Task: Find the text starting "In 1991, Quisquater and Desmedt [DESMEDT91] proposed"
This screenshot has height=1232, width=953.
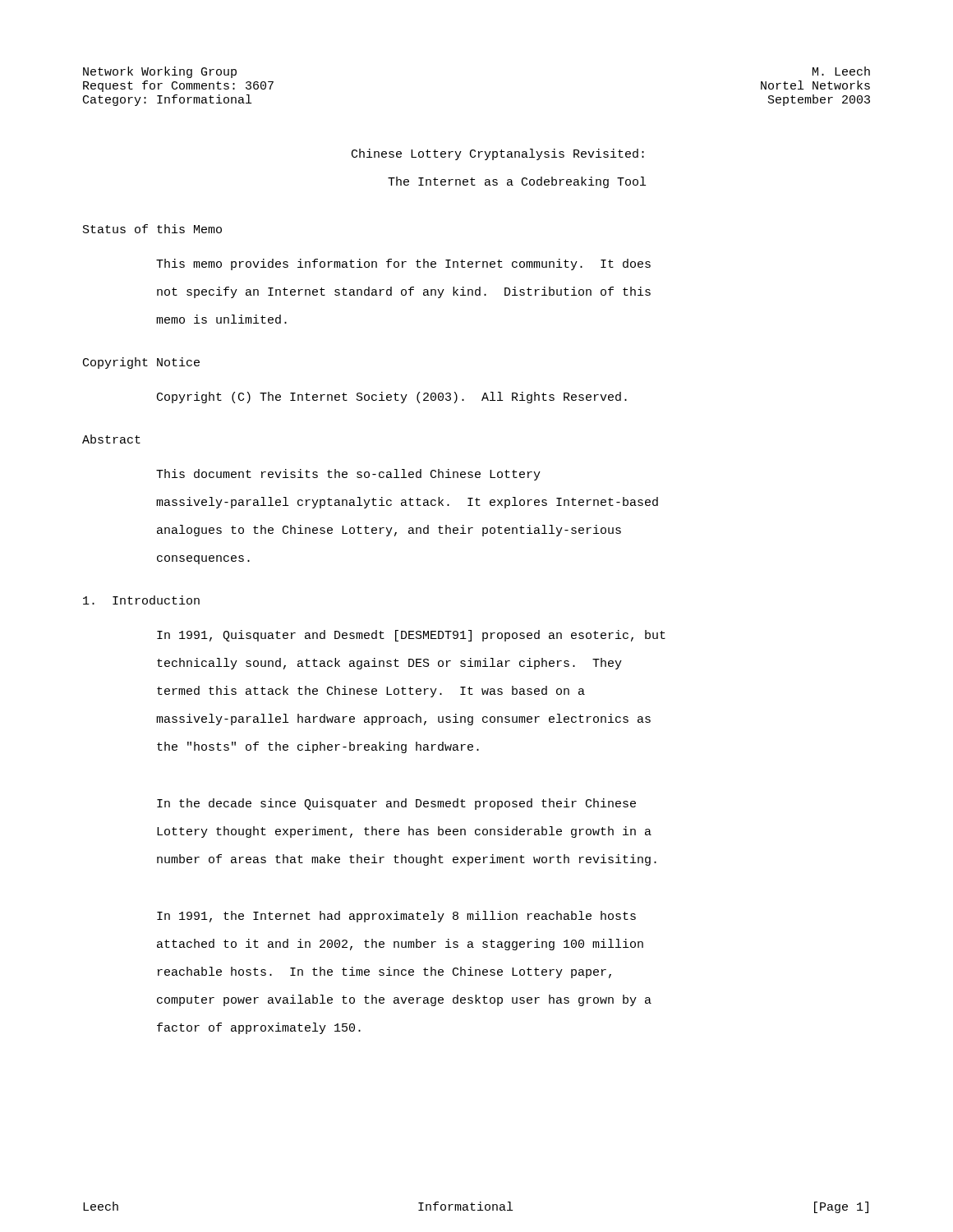Action: [389, 699]
